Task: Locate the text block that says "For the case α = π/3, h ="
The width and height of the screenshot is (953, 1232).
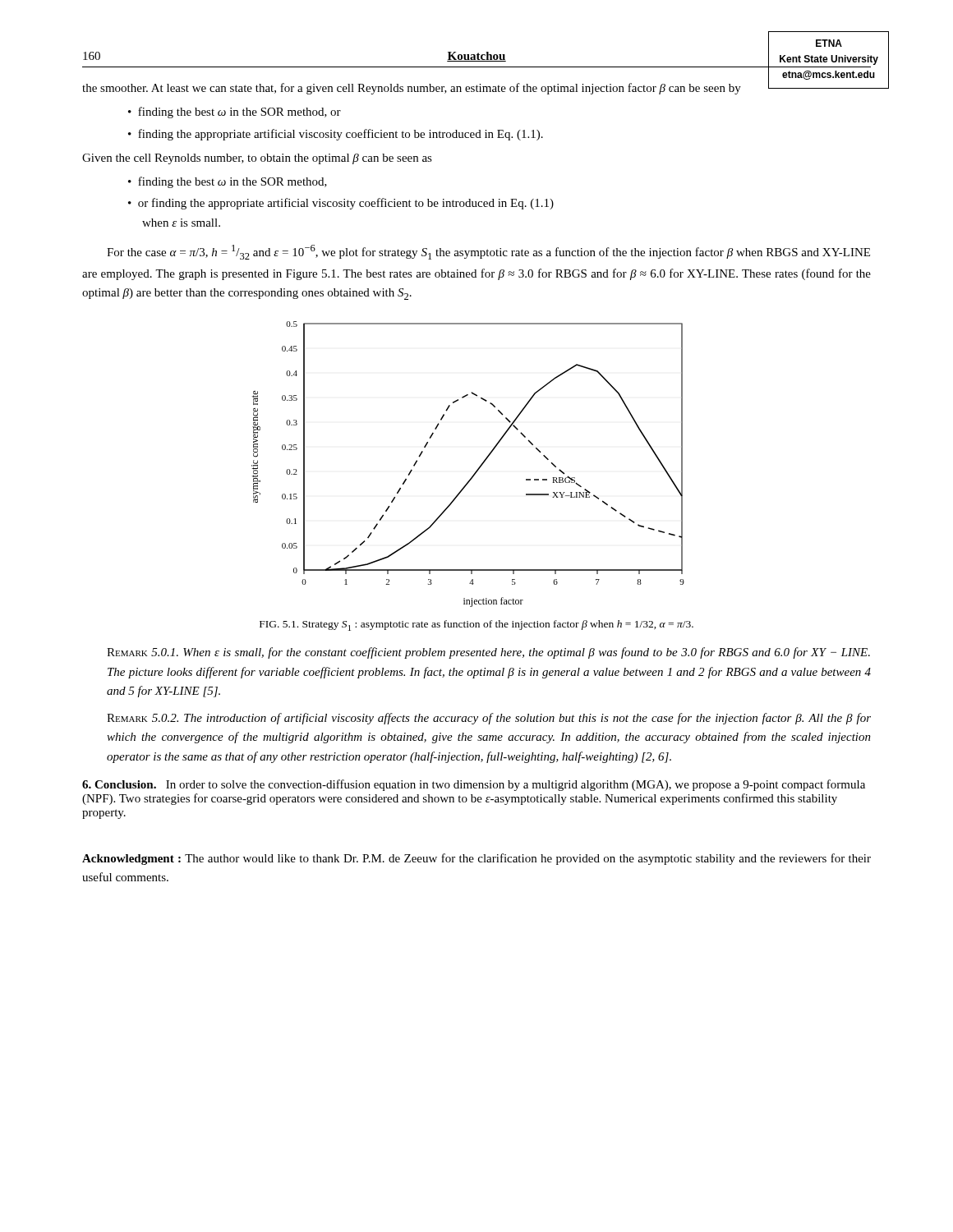Action: point(476,272)
